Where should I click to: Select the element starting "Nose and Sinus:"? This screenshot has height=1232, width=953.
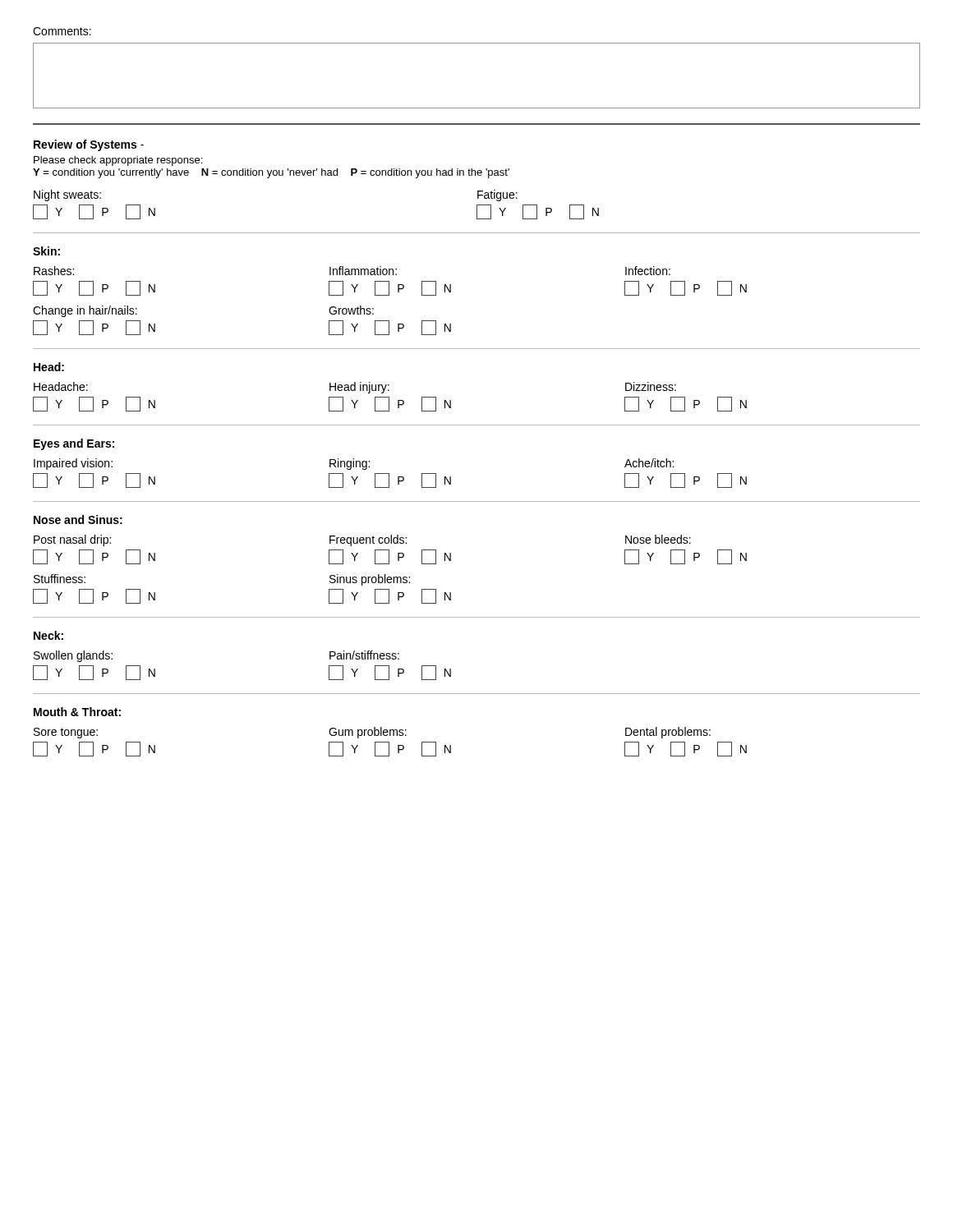point(78,520)
